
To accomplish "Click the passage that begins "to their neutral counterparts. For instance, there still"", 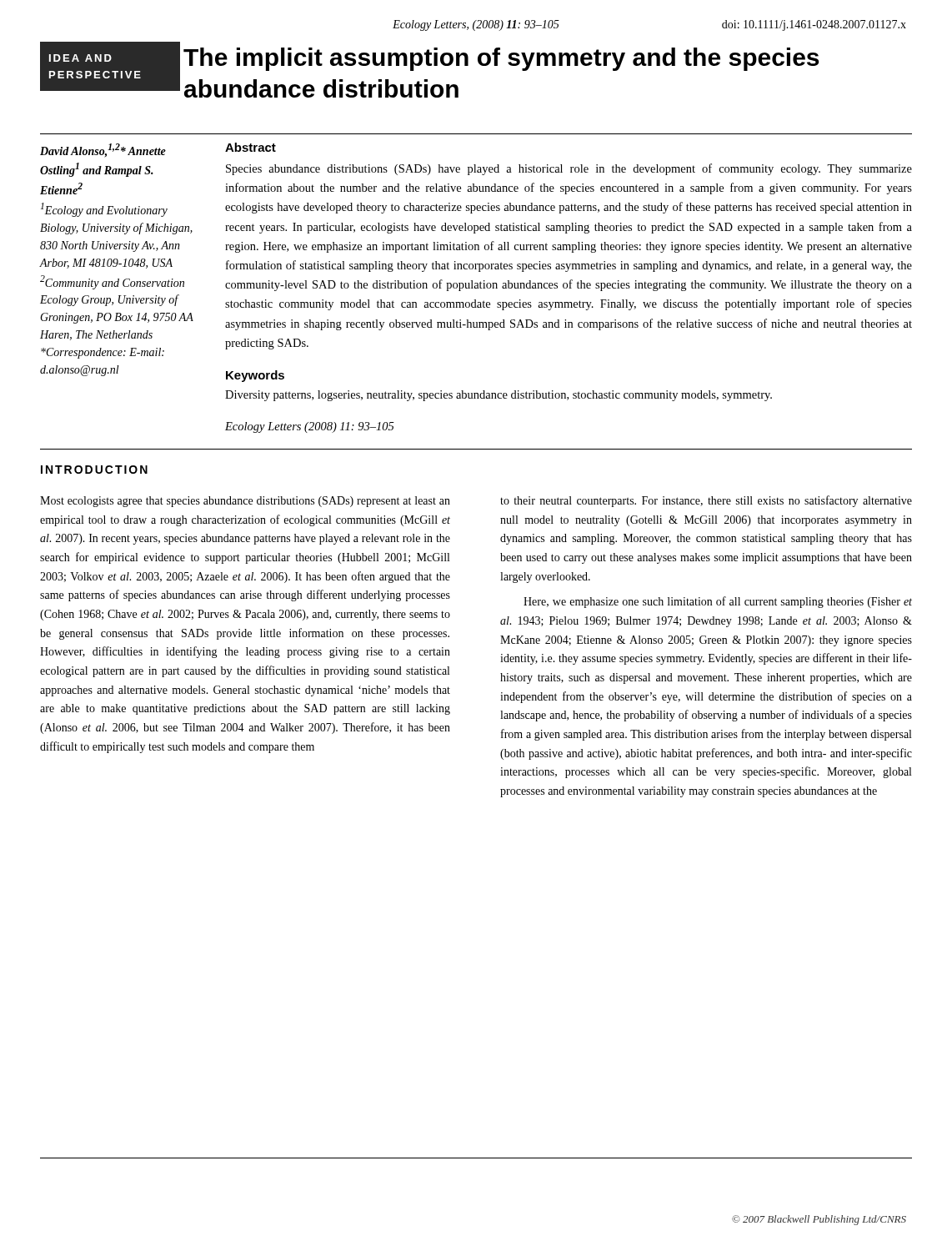I will pos(706,647).
